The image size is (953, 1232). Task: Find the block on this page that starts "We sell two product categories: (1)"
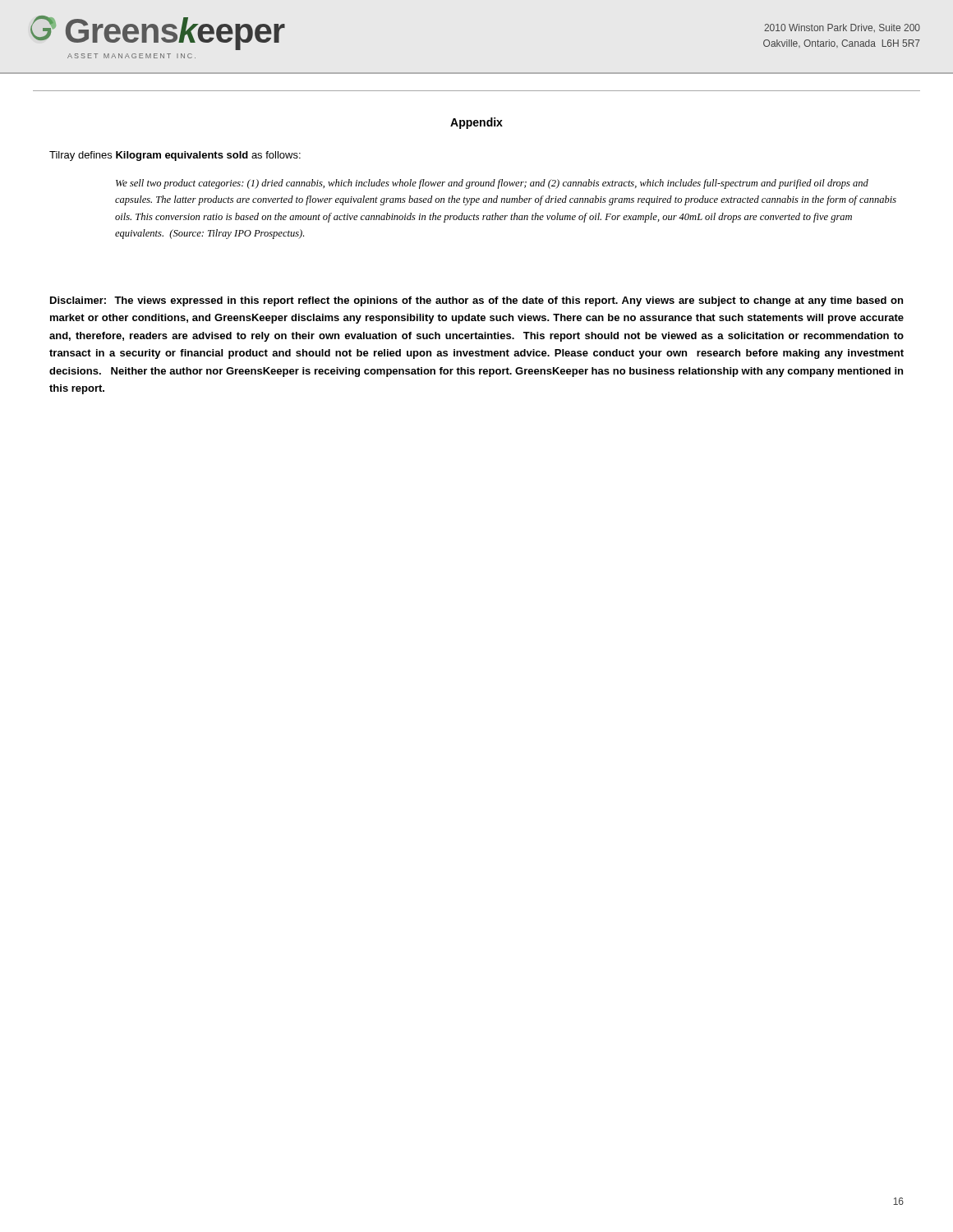tap(506, 208)
